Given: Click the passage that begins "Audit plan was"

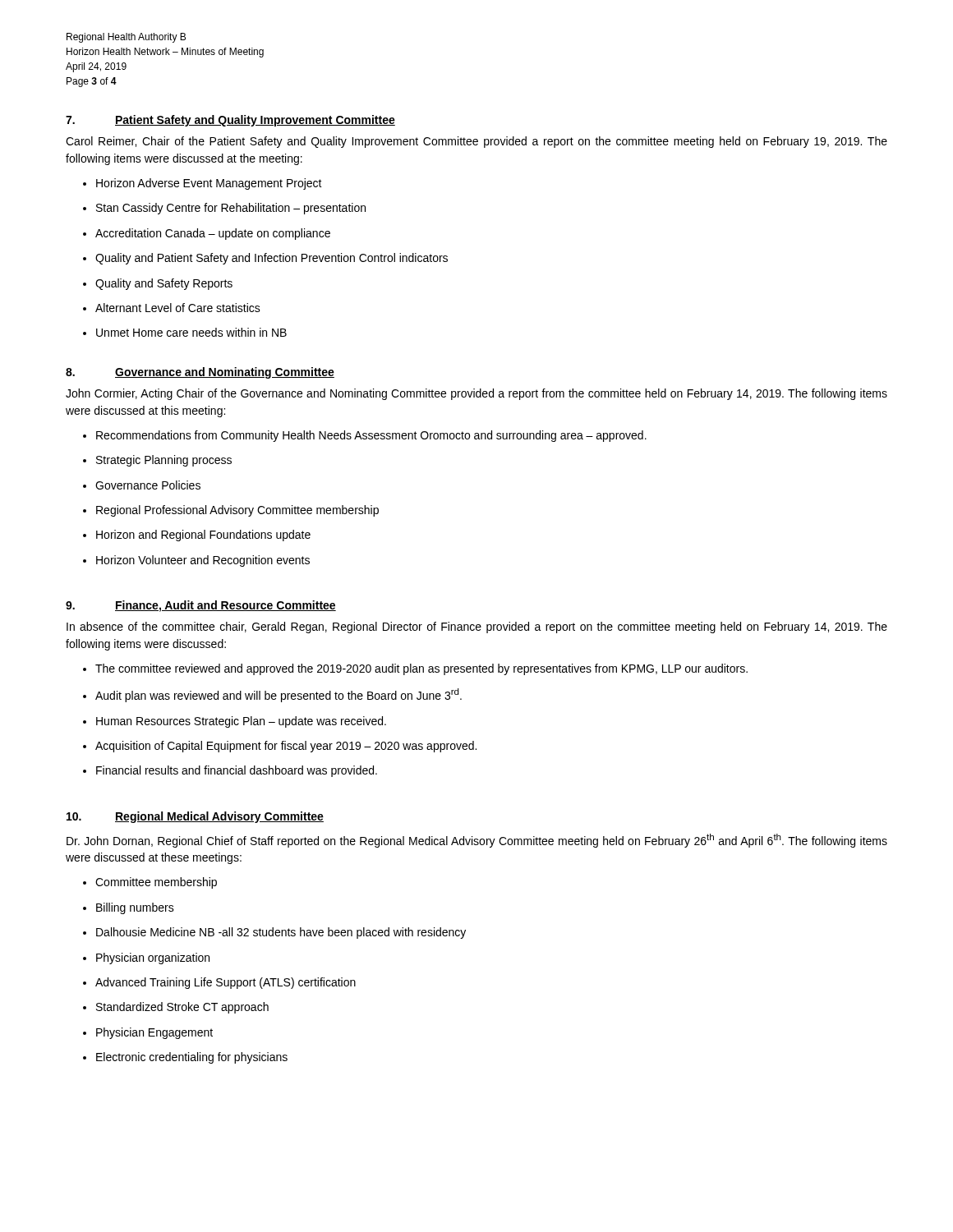Looking at the screenshot, I should [x=272, y=695].
